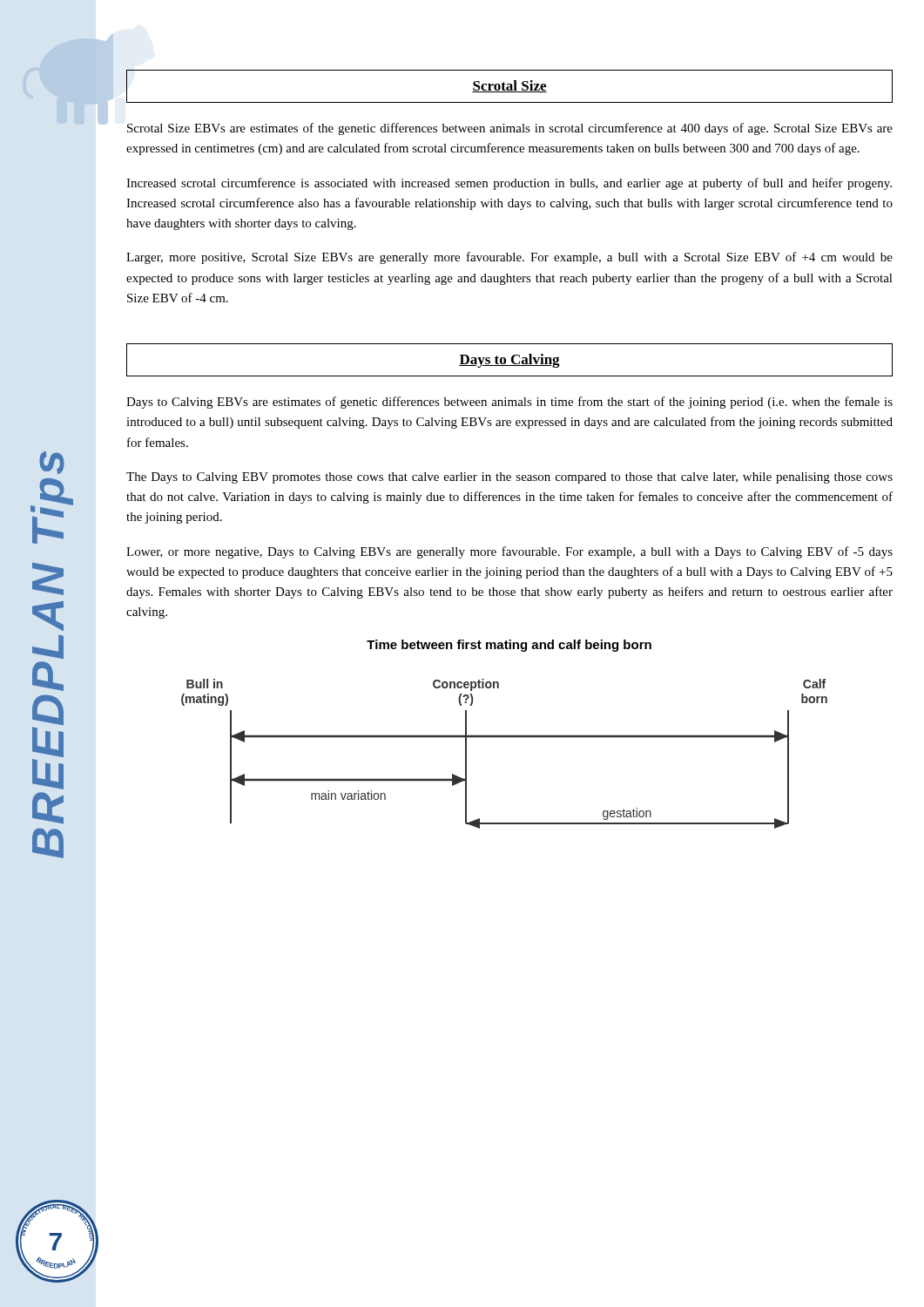The width and height of the screenshot is (924, 1307).
Task: Select the element starting "BREEDPLAN Tips"
Action: click(x=48, y=654)
